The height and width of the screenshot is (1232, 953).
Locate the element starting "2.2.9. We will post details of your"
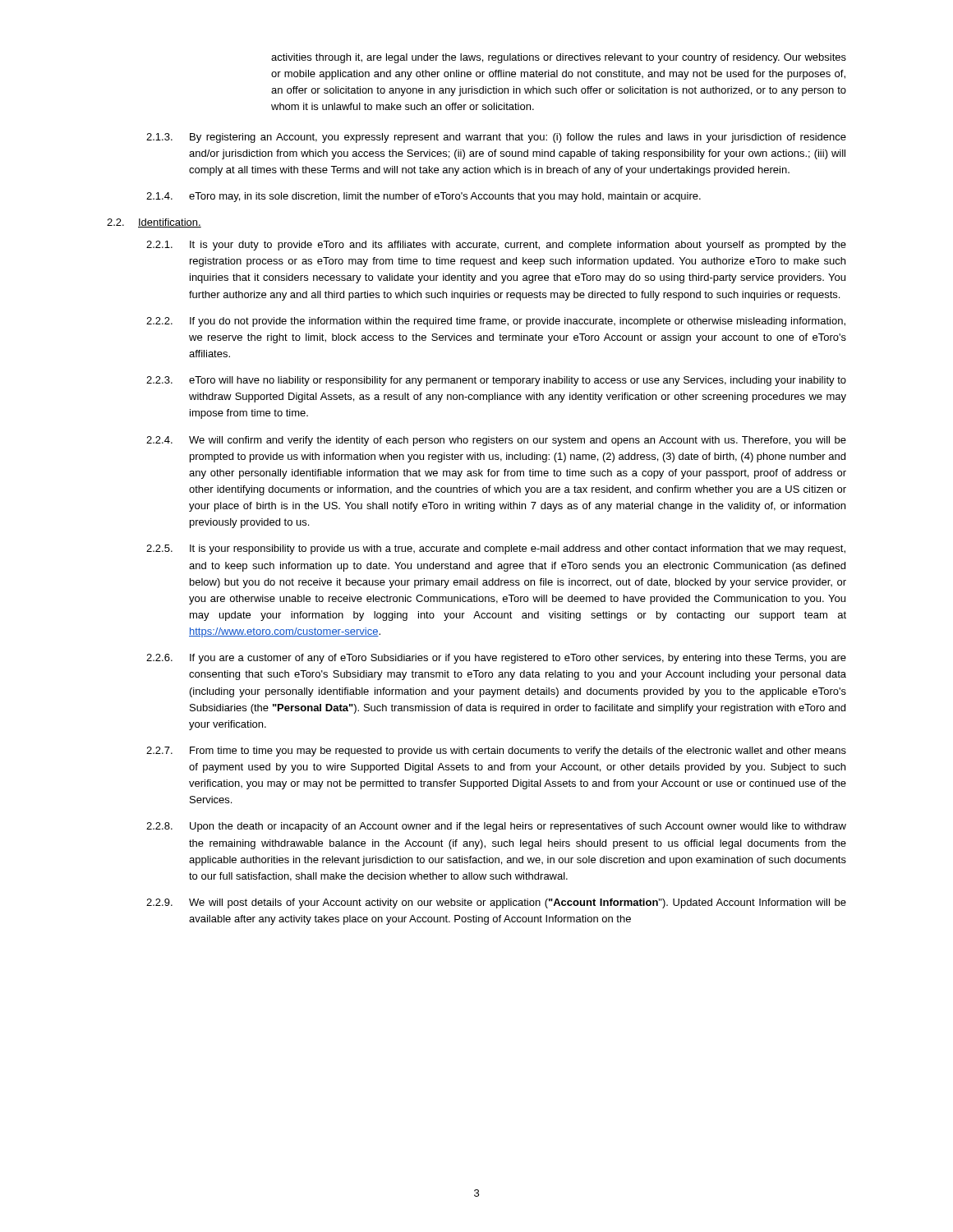coord(496,911)
